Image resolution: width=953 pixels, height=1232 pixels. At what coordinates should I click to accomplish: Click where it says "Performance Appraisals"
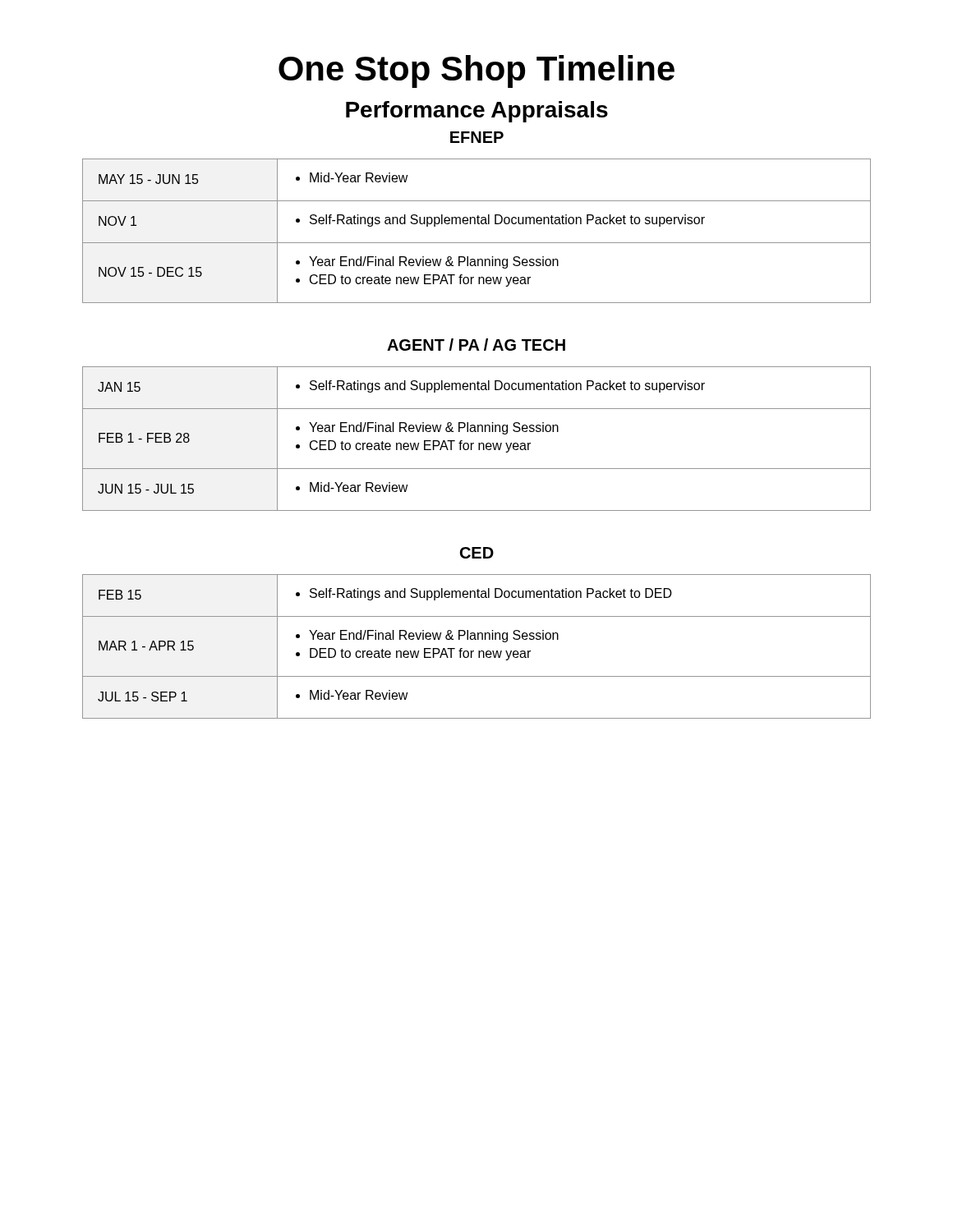(x=476, y=110)
